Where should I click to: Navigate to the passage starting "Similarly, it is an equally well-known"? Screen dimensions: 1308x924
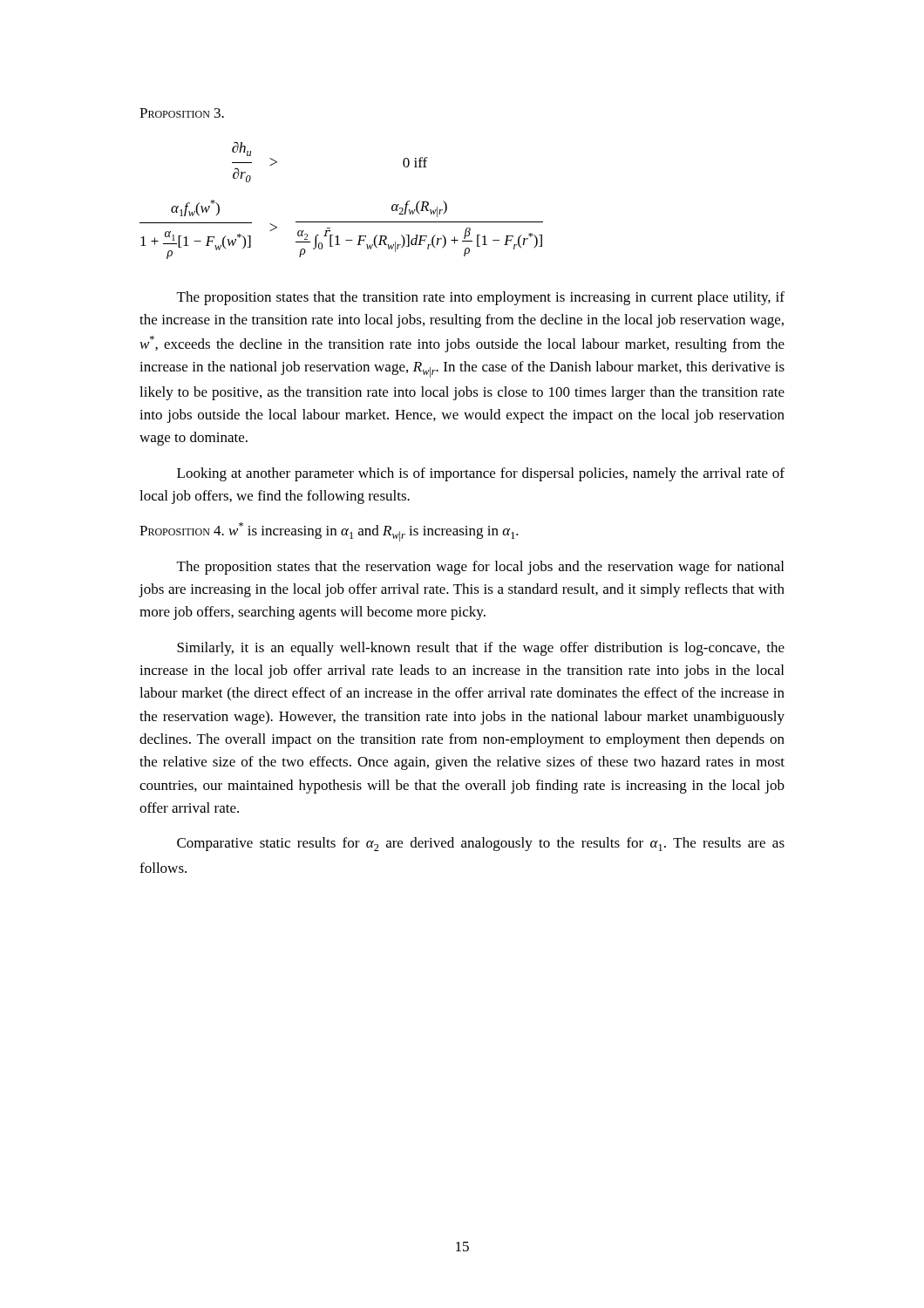(462, 728)
